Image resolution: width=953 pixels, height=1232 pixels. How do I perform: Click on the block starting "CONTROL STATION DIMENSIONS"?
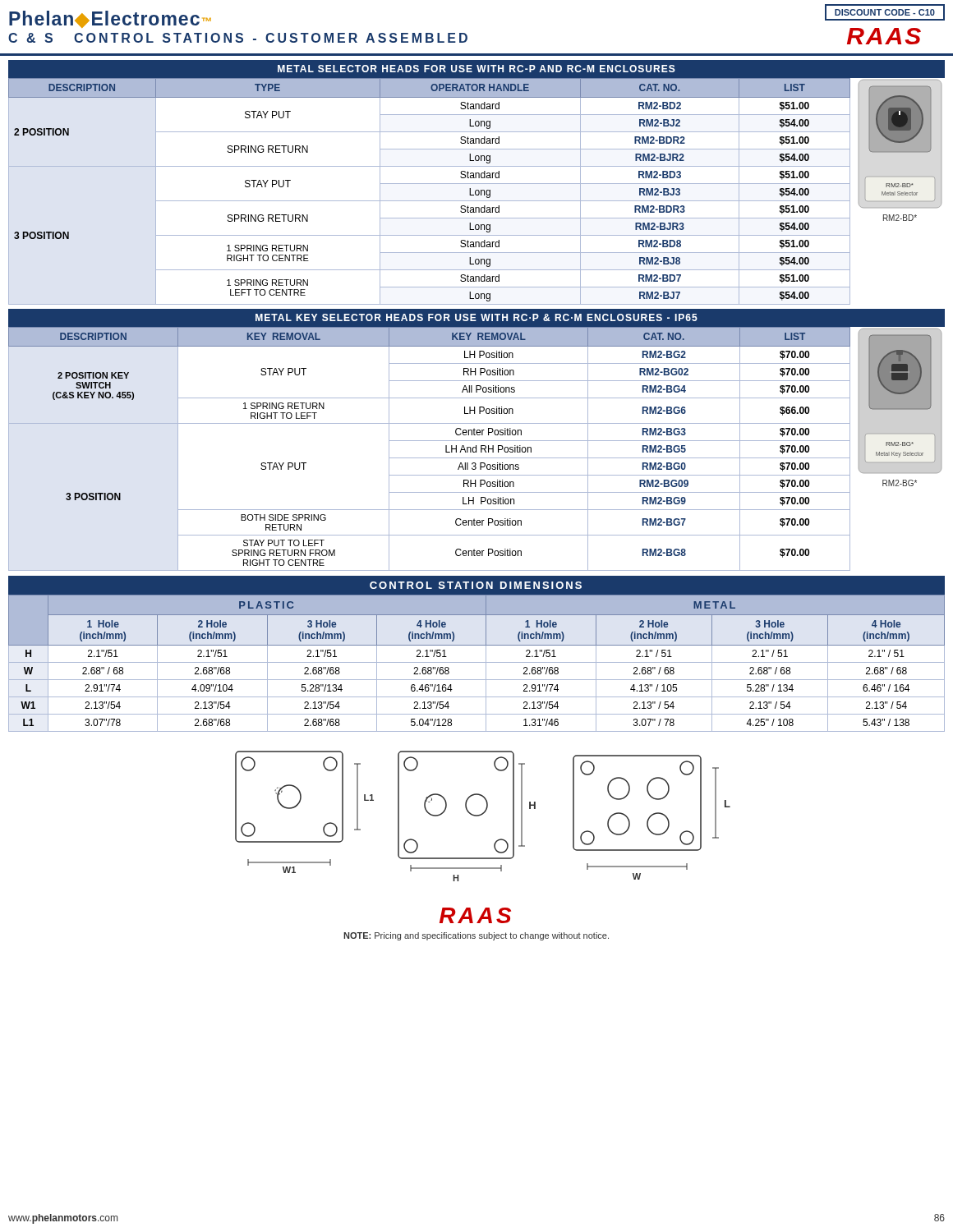point(476,585)
